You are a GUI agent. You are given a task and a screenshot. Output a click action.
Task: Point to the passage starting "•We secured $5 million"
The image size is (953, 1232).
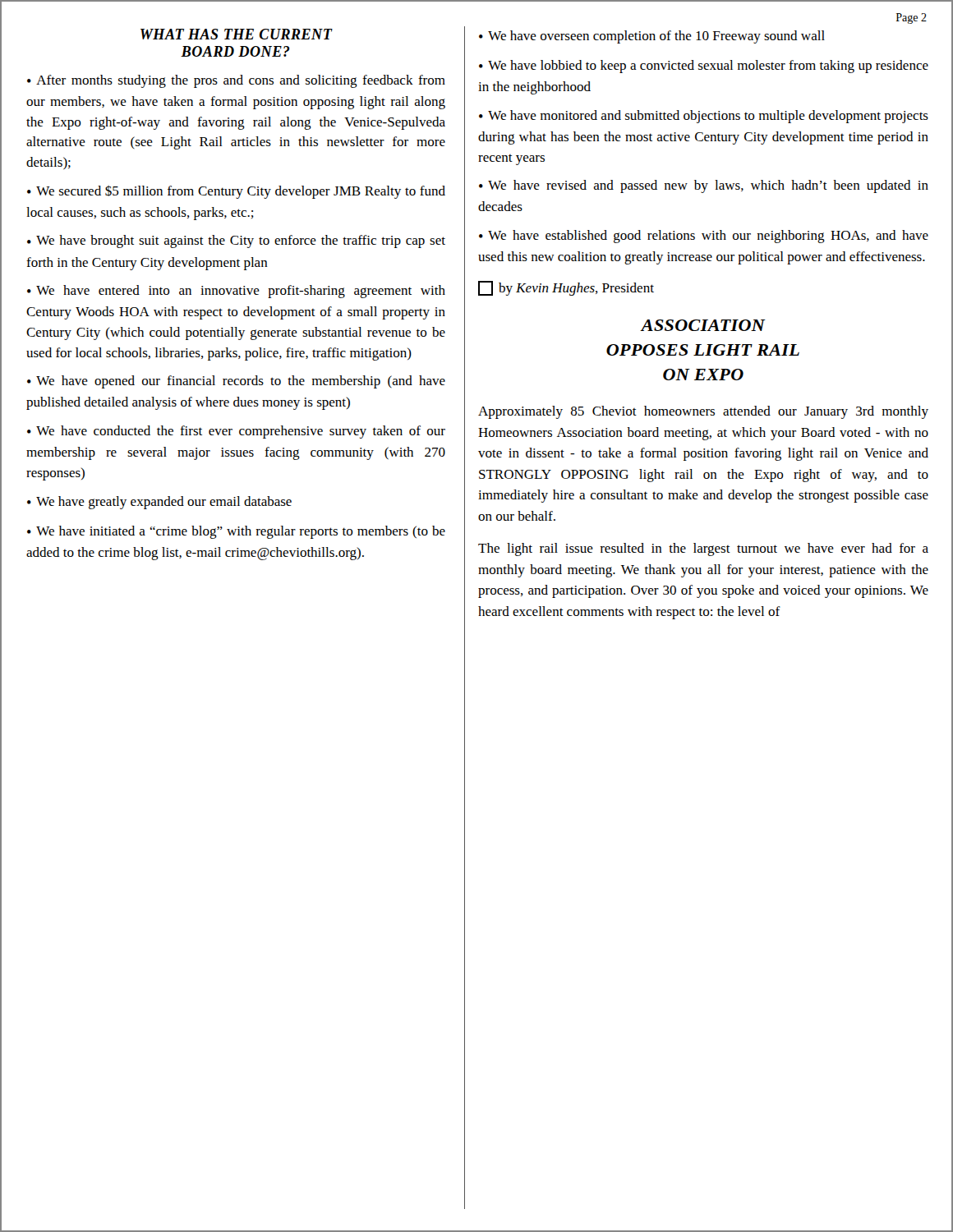(236, 201)
